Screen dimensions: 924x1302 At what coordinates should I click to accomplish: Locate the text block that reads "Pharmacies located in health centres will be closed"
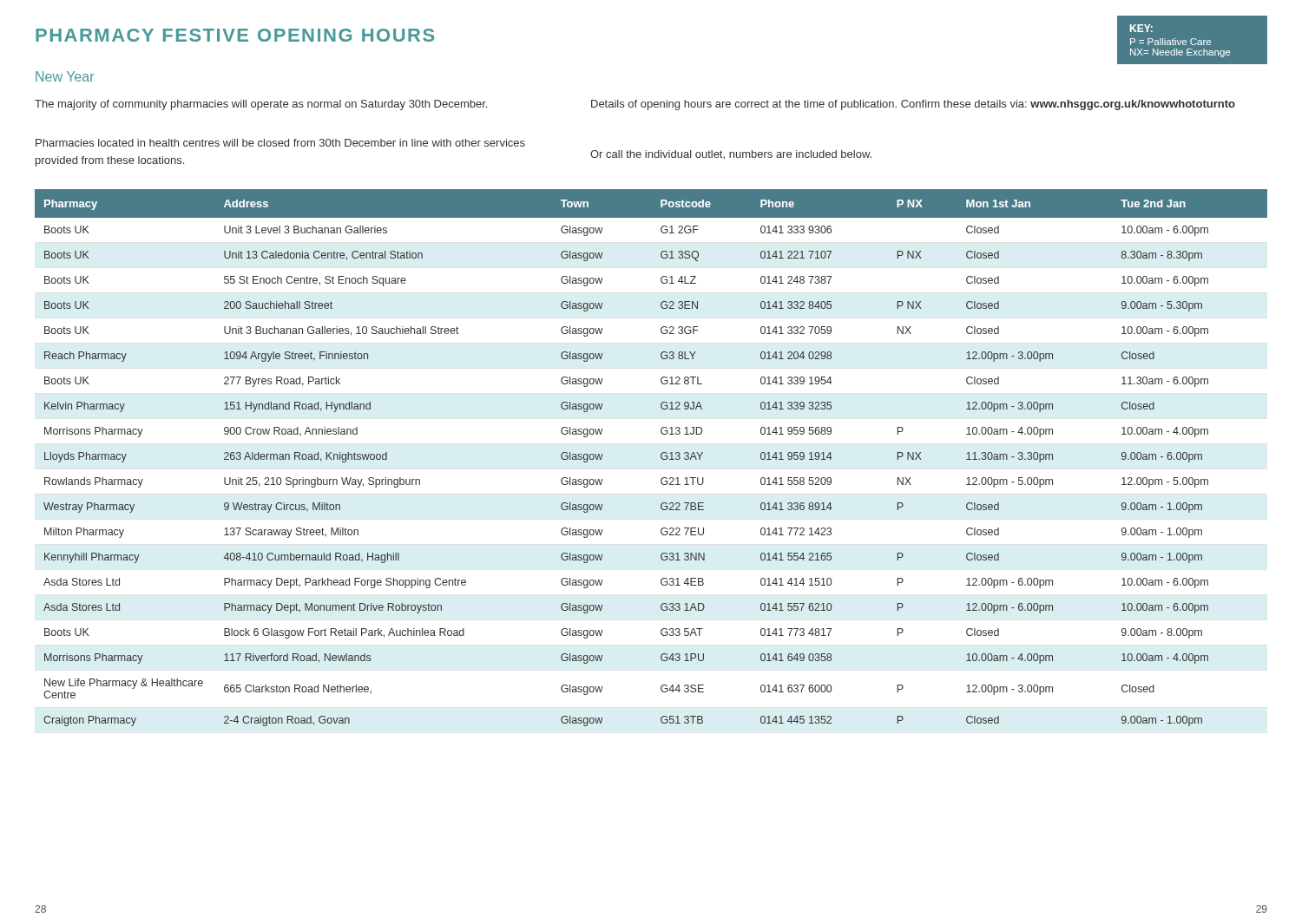280,151
